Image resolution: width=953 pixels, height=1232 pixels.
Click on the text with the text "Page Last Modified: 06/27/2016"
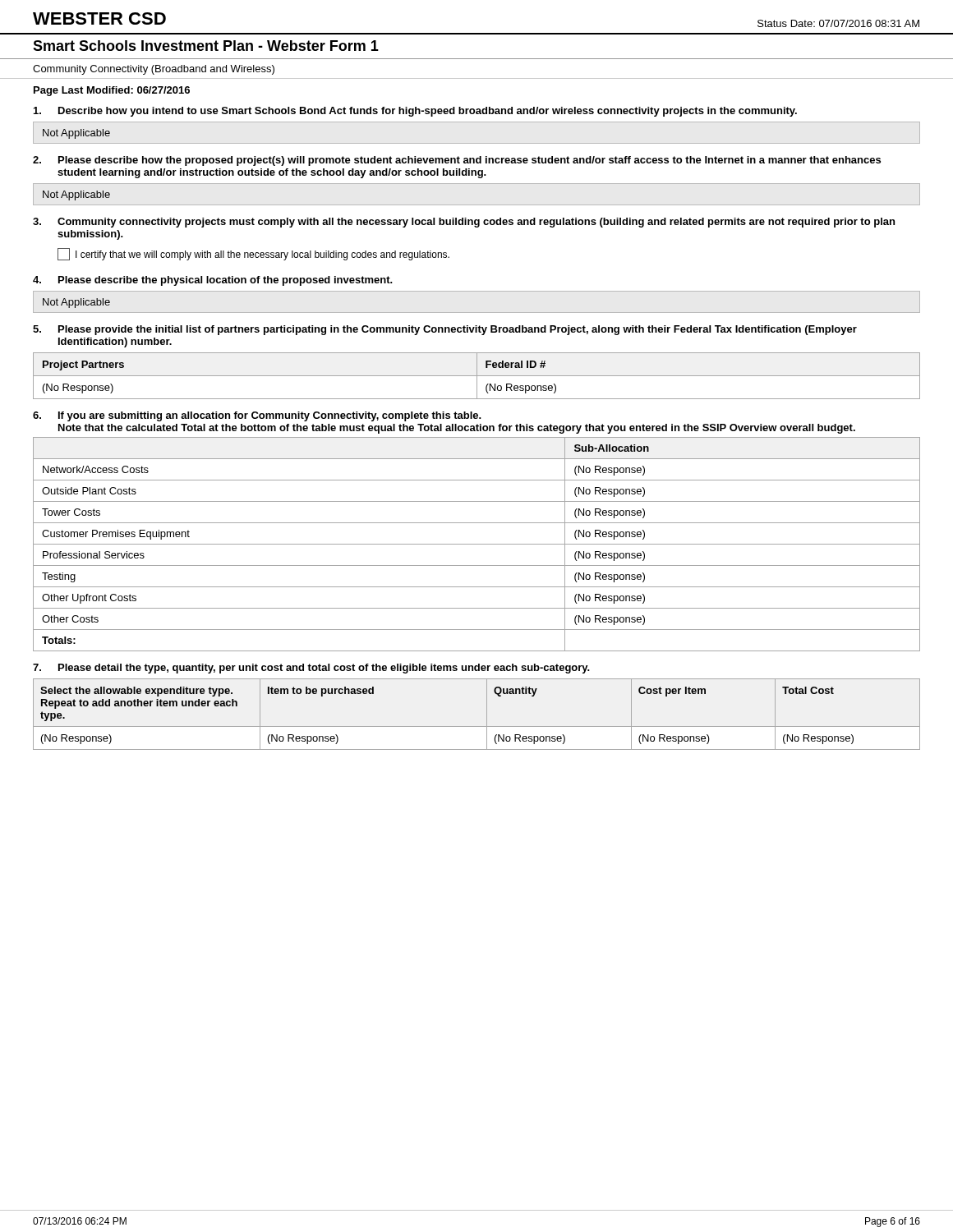(x=112, y=90)
